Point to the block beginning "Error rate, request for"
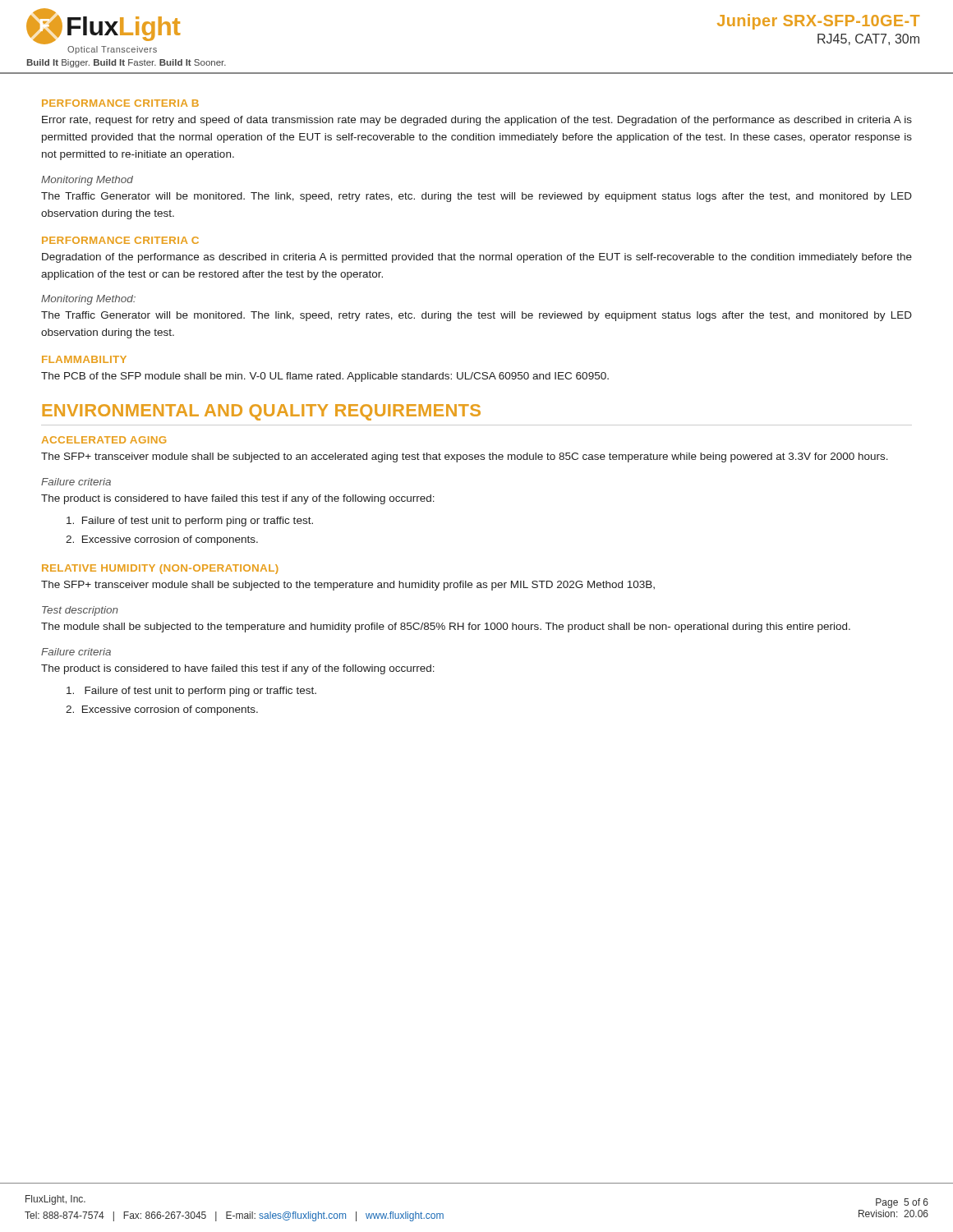 click(x=476, y=137)
